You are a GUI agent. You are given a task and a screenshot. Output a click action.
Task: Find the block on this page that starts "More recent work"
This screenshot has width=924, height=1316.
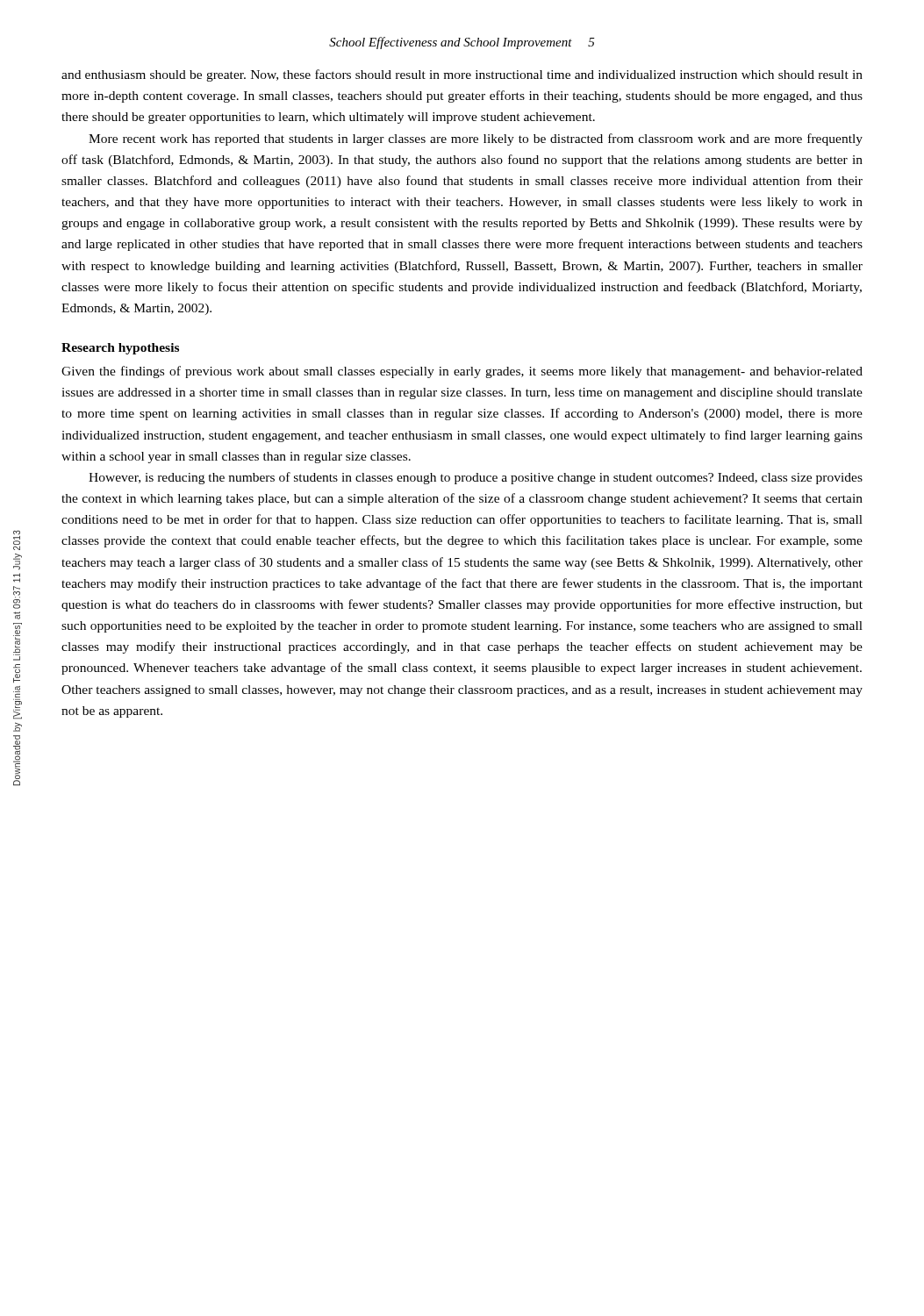pyautogui.click(x=462, y=223)
